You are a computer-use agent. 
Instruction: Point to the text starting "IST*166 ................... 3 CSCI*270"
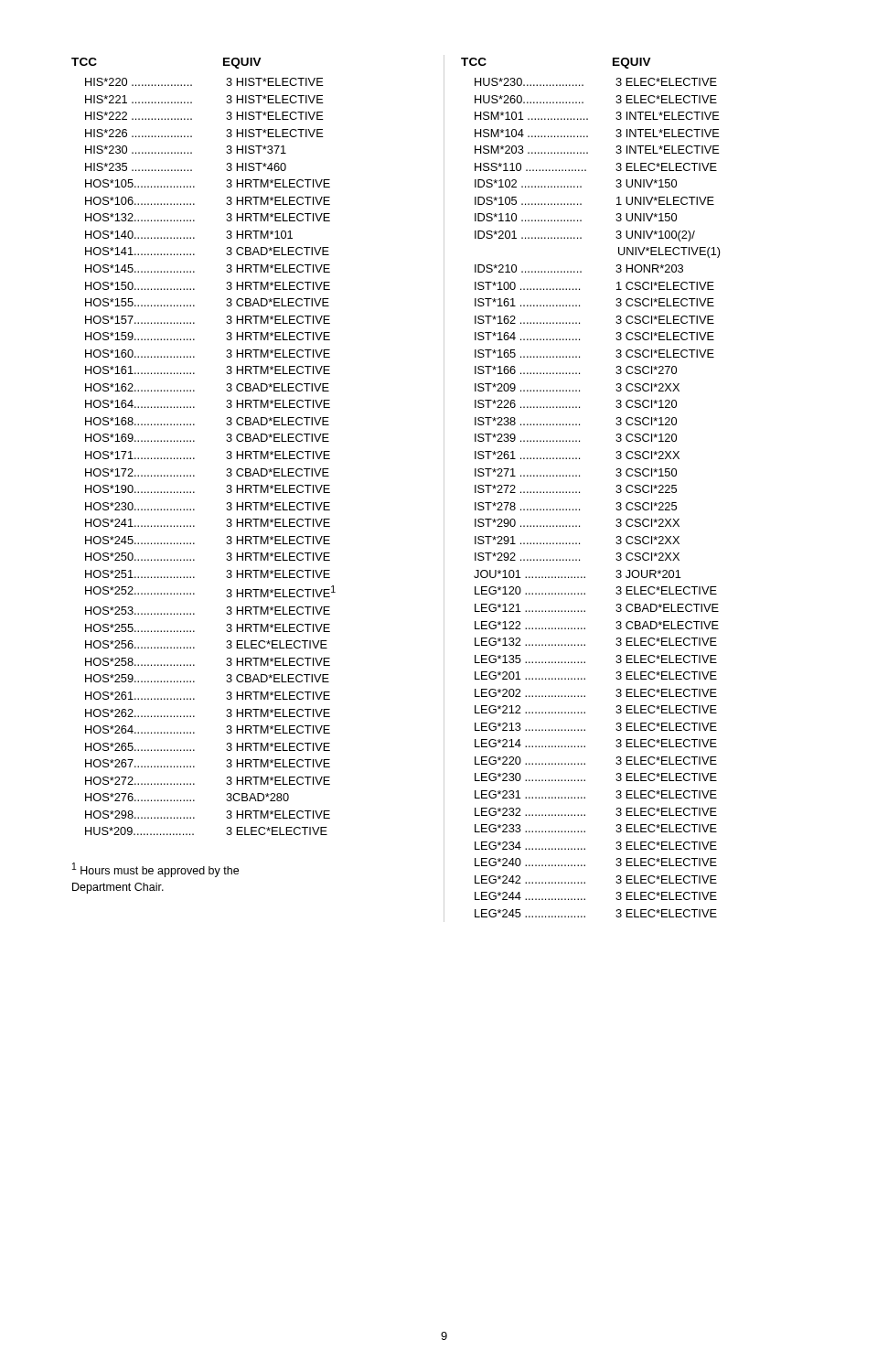pyautogui.click(x=639, y=371)
